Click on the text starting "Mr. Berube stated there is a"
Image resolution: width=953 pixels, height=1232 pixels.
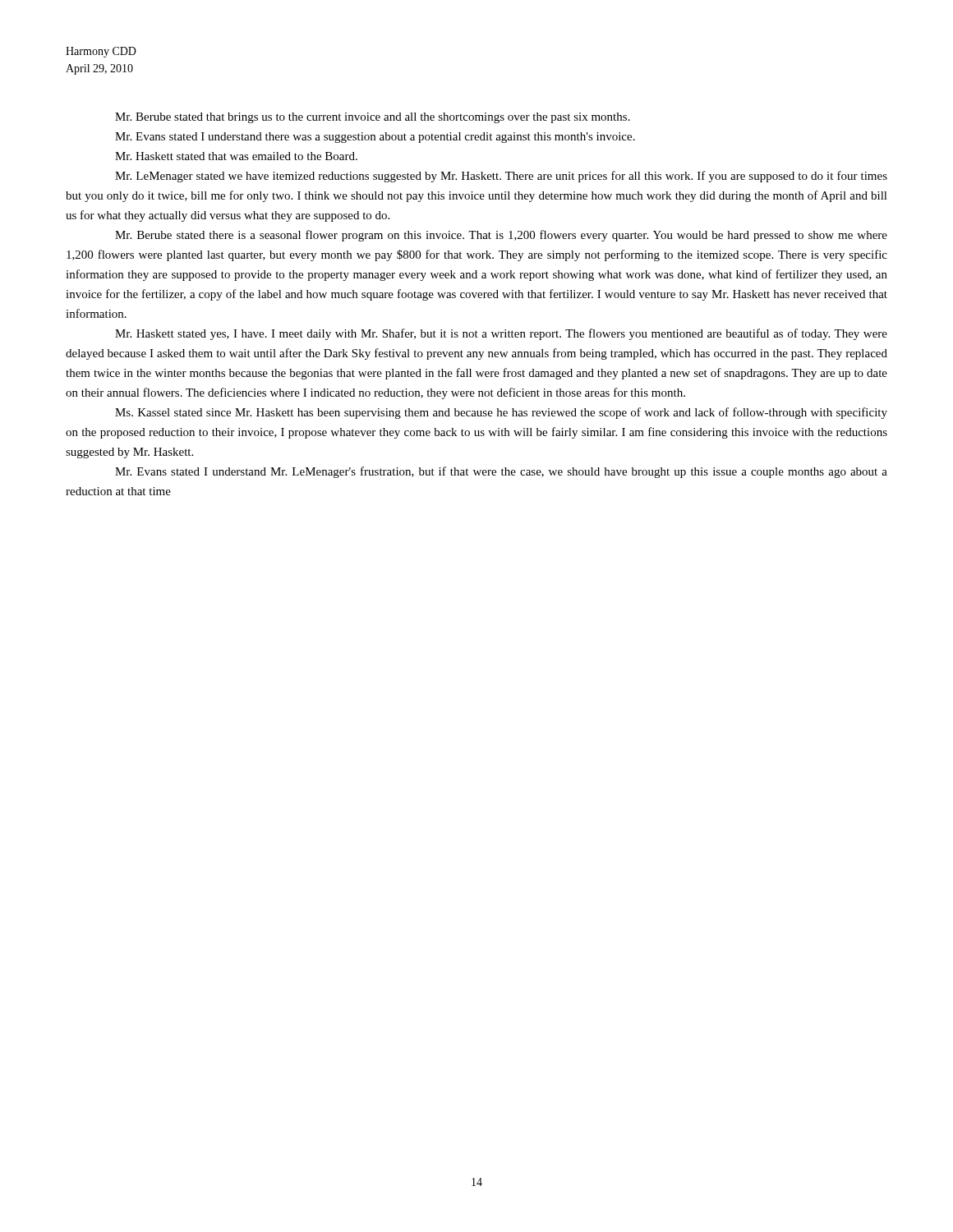(476, 274)
